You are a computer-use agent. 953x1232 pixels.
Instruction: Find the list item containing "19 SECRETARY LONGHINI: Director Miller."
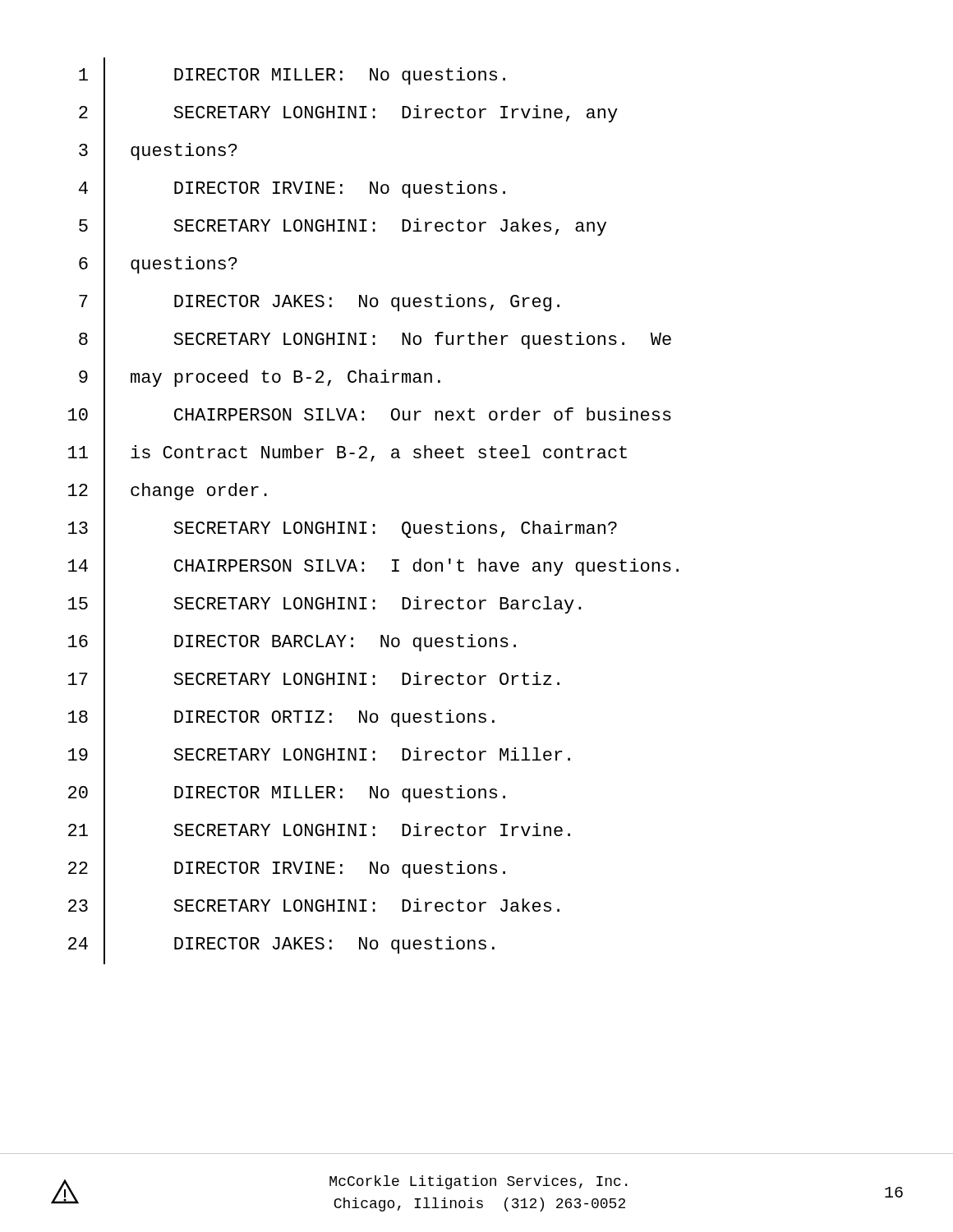[476, 756]
